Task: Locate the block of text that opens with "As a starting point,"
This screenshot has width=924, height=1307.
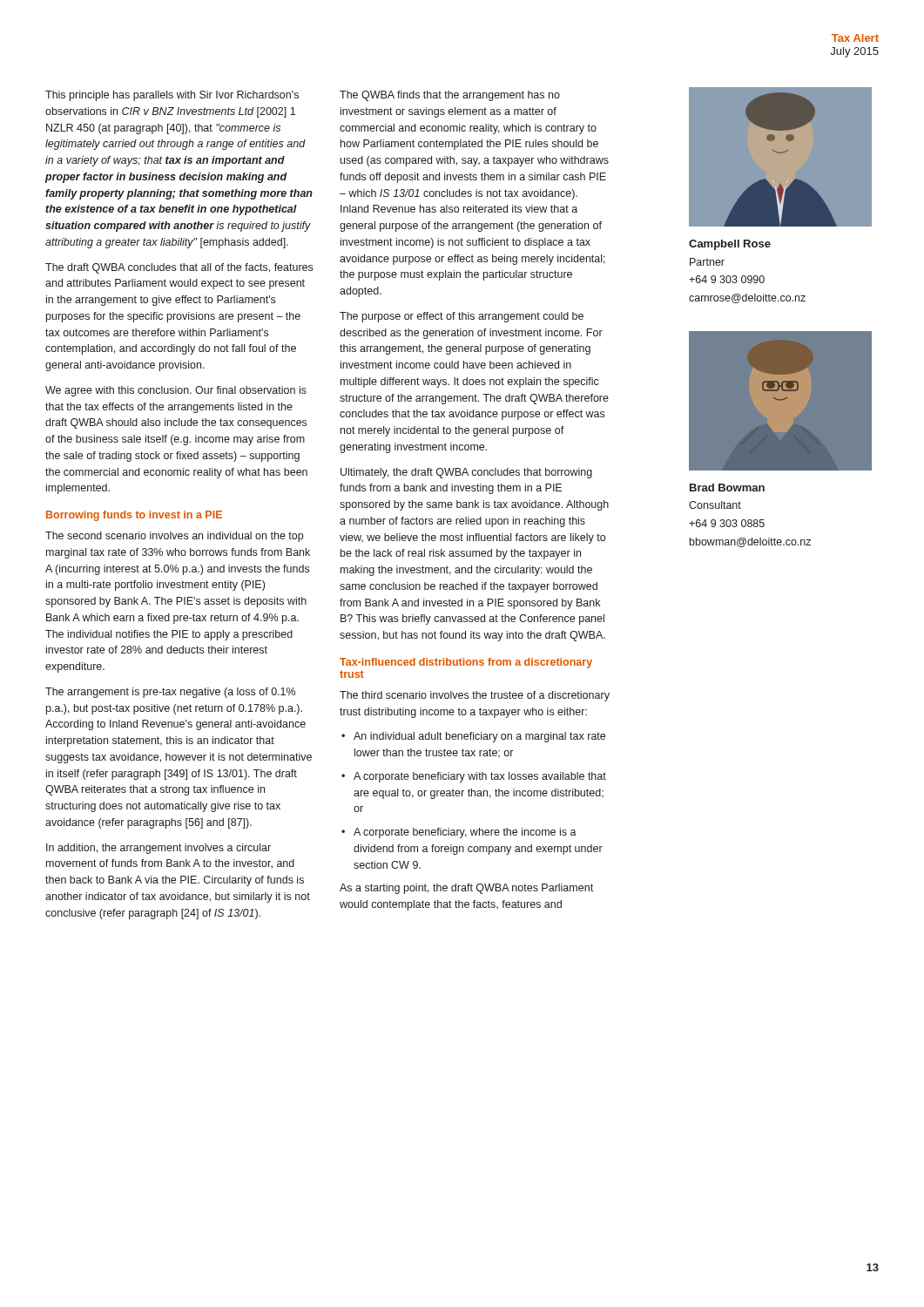Action: 475,897
